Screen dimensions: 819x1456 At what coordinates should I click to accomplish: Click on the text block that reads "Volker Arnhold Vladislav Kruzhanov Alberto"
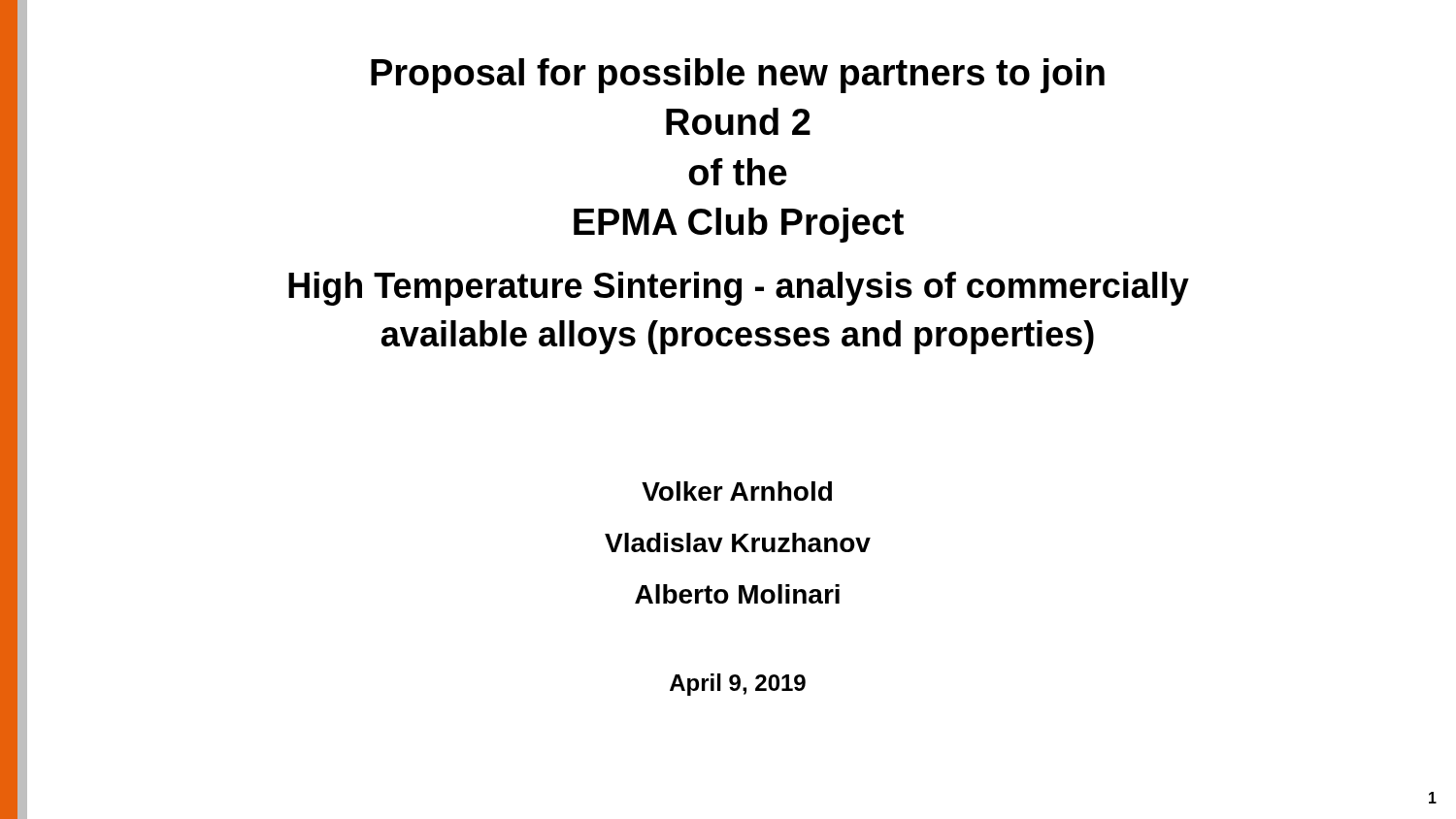click(x=738, y=543)
